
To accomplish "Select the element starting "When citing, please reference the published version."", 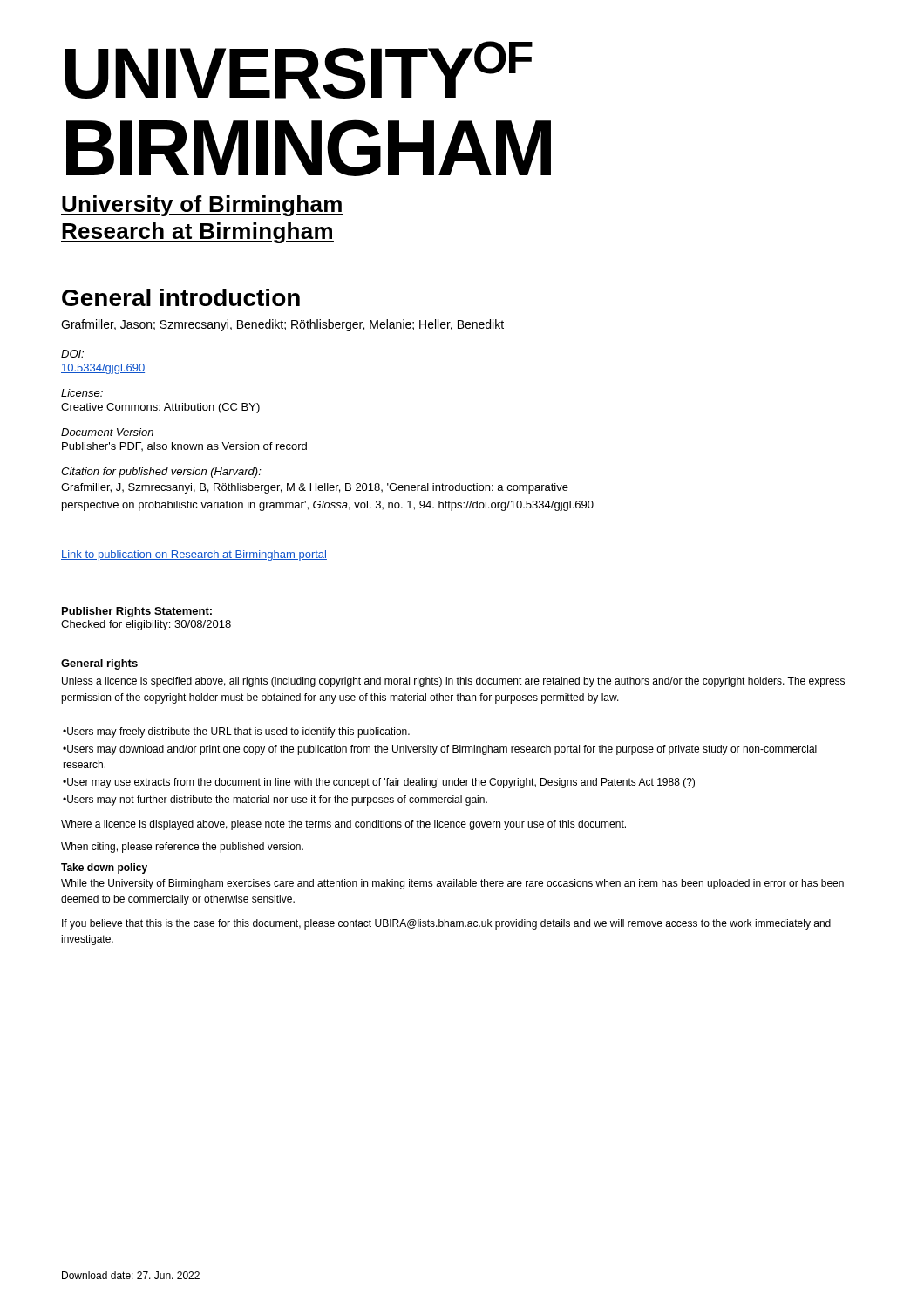I will (183, 846).
